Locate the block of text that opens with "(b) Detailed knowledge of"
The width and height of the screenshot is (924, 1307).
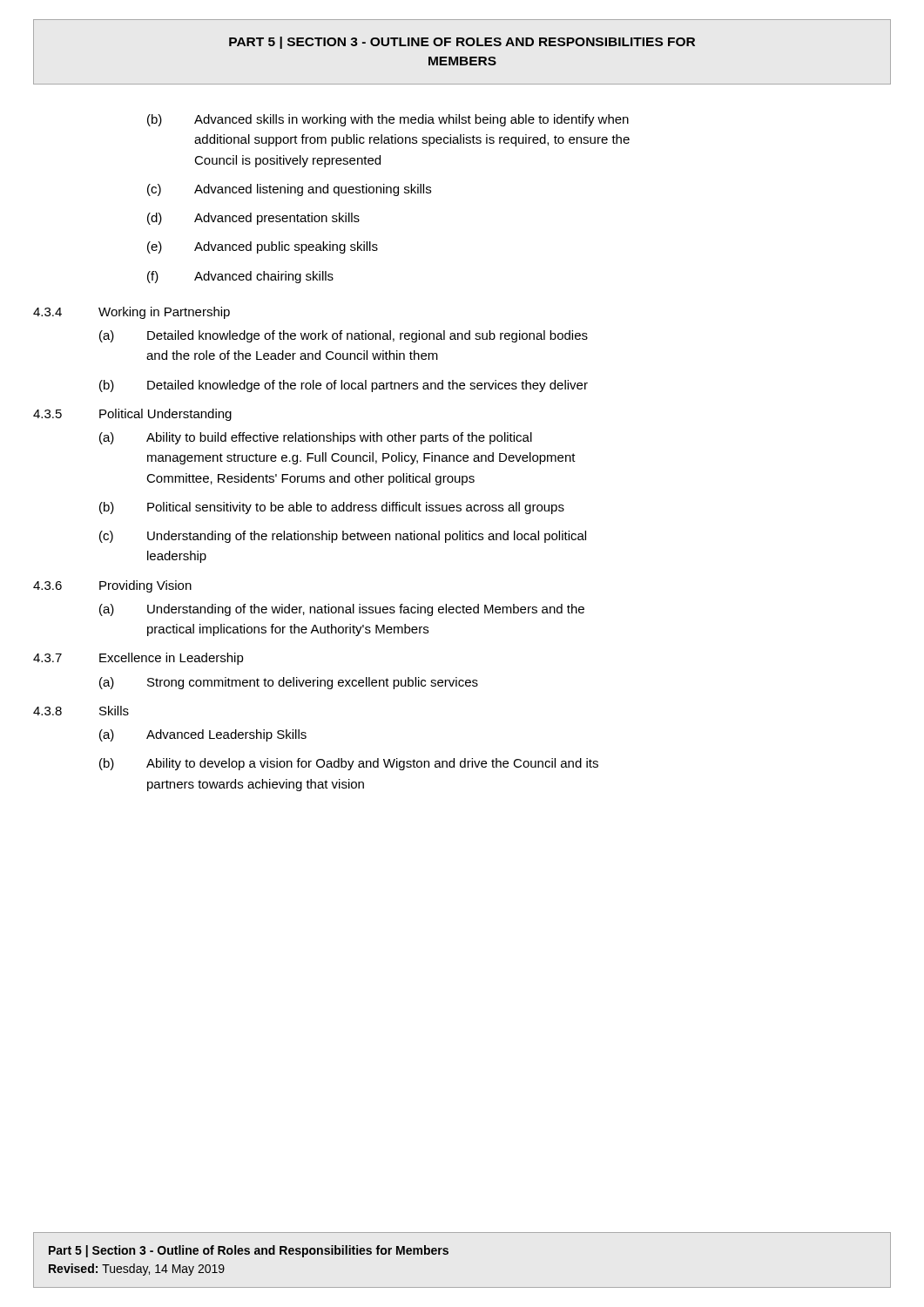tap(462, 384)
